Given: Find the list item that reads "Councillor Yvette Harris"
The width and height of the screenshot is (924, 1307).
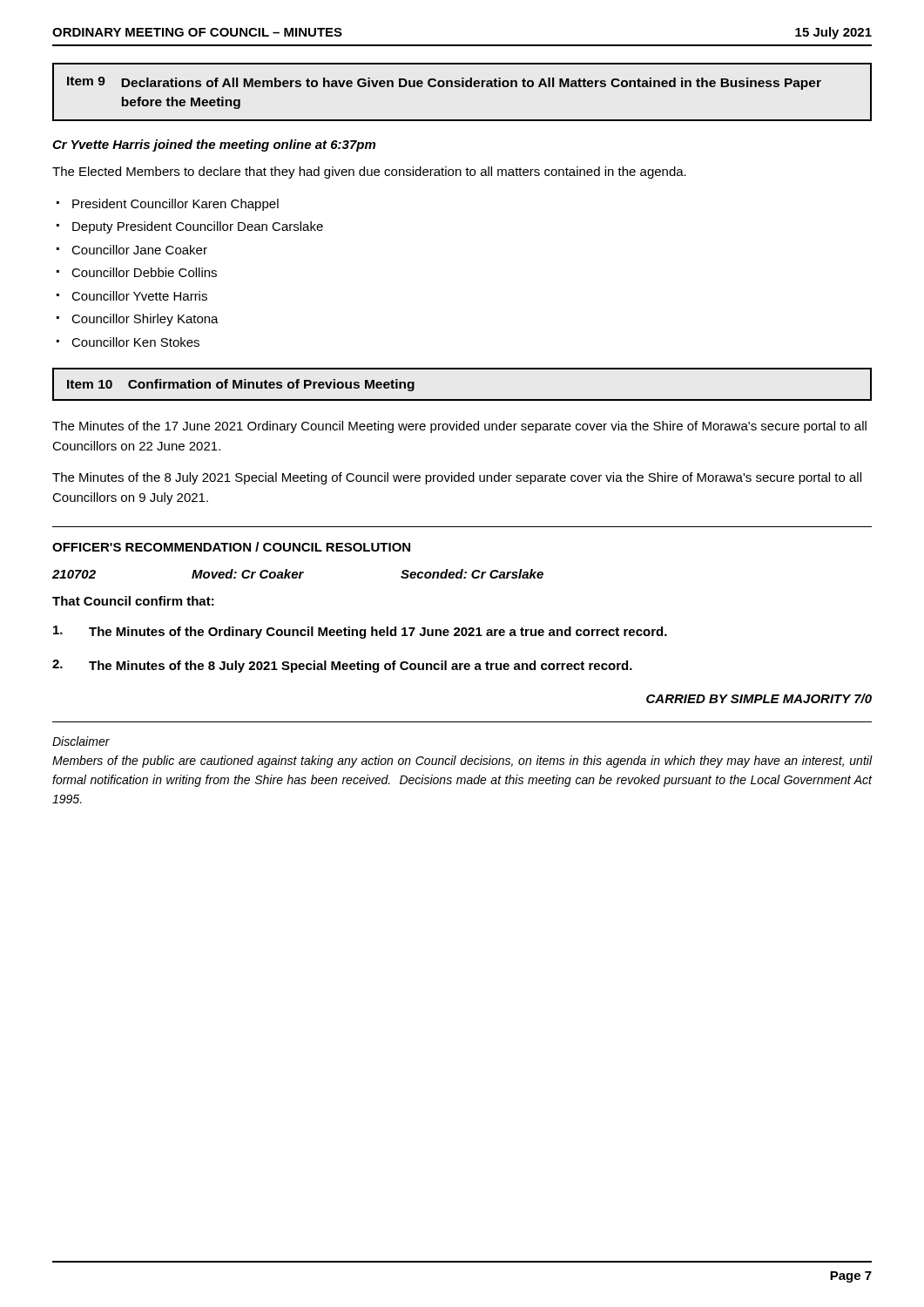Looking at the screenshot, I should (x=140, y=296).
